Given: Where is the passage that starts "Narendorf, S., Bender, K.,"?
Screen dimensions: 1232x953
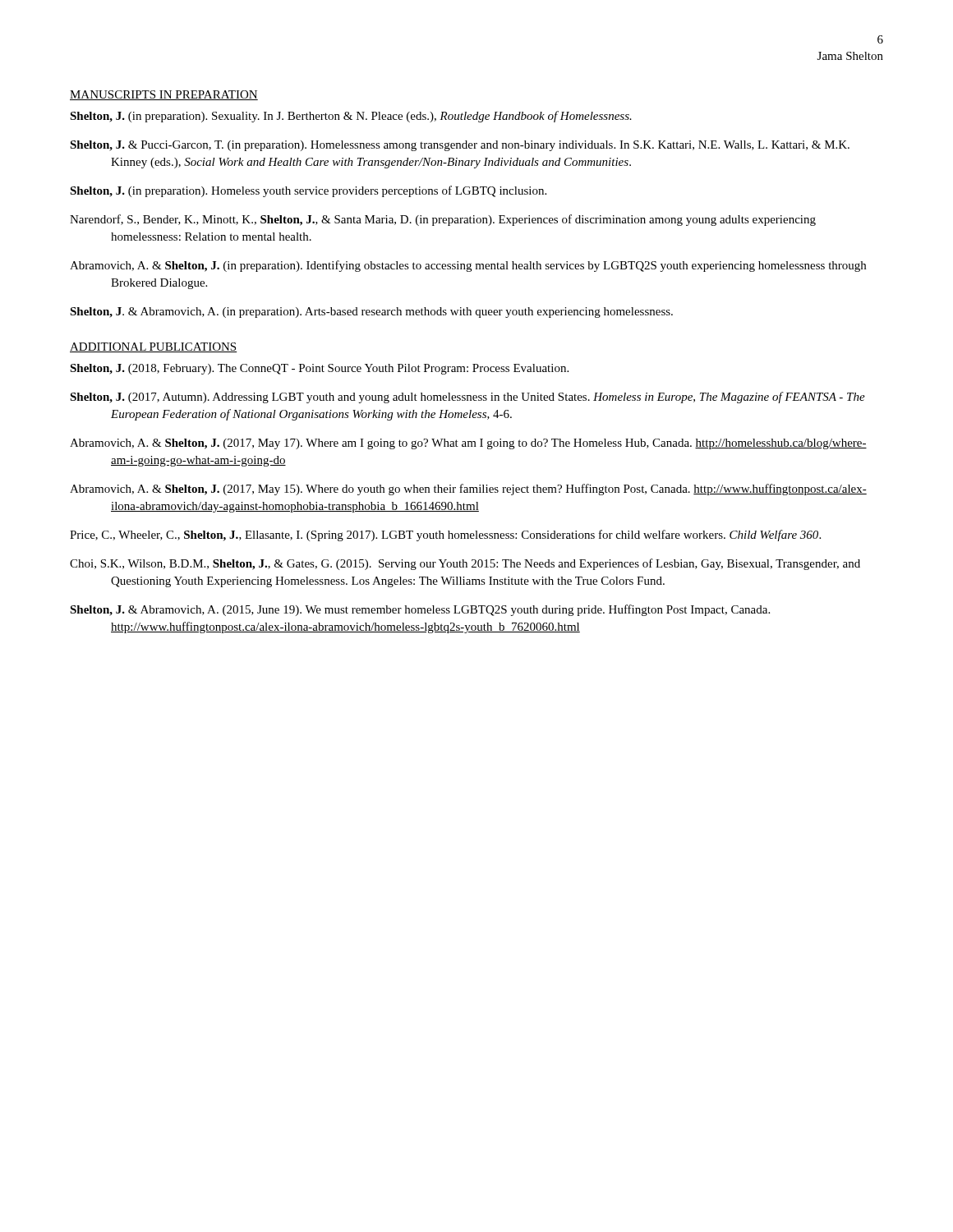Looking at the screenshot, I should click(x=443, y=228).
